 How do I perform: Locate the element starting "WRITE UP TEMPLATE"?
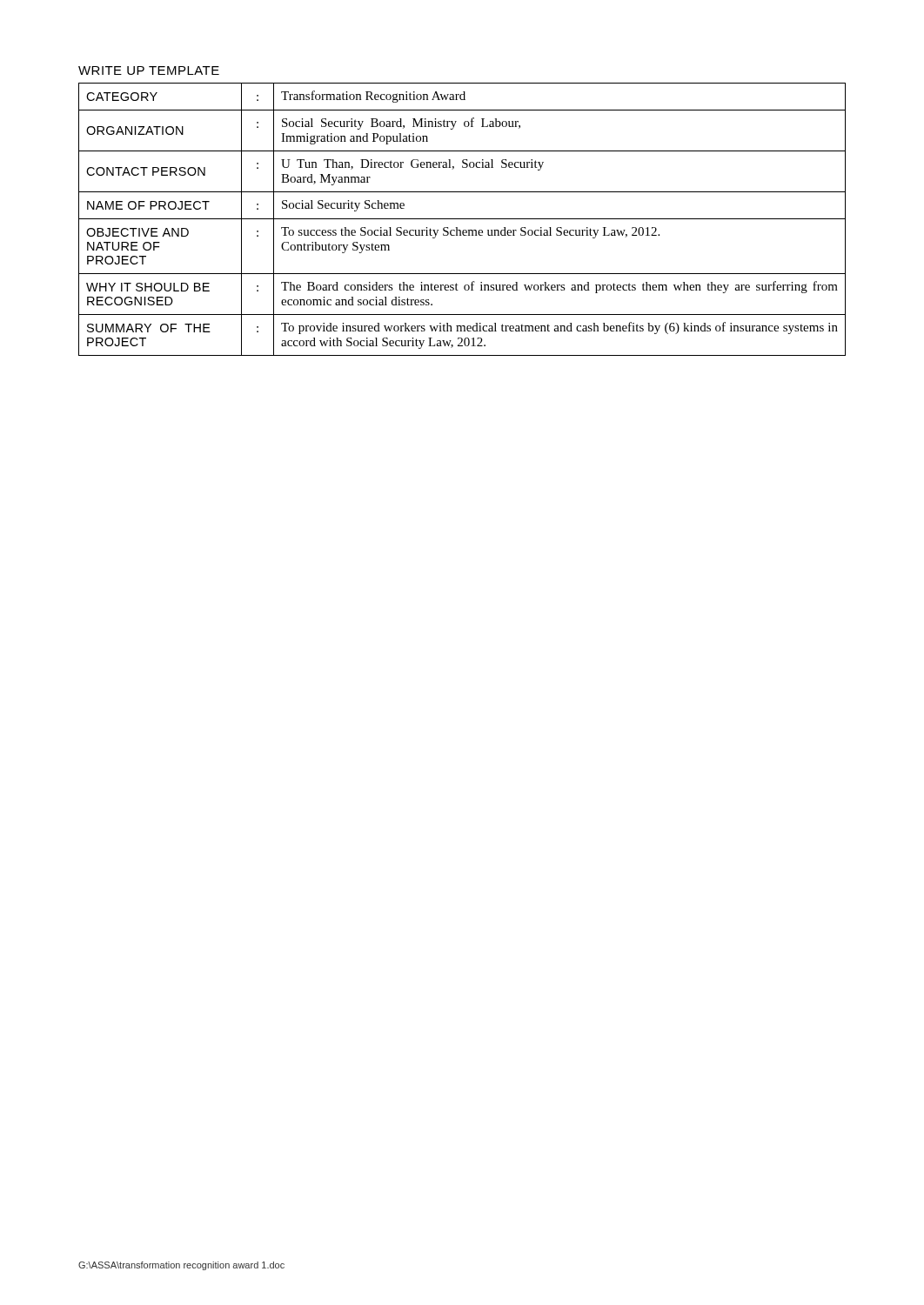(149, 70)
